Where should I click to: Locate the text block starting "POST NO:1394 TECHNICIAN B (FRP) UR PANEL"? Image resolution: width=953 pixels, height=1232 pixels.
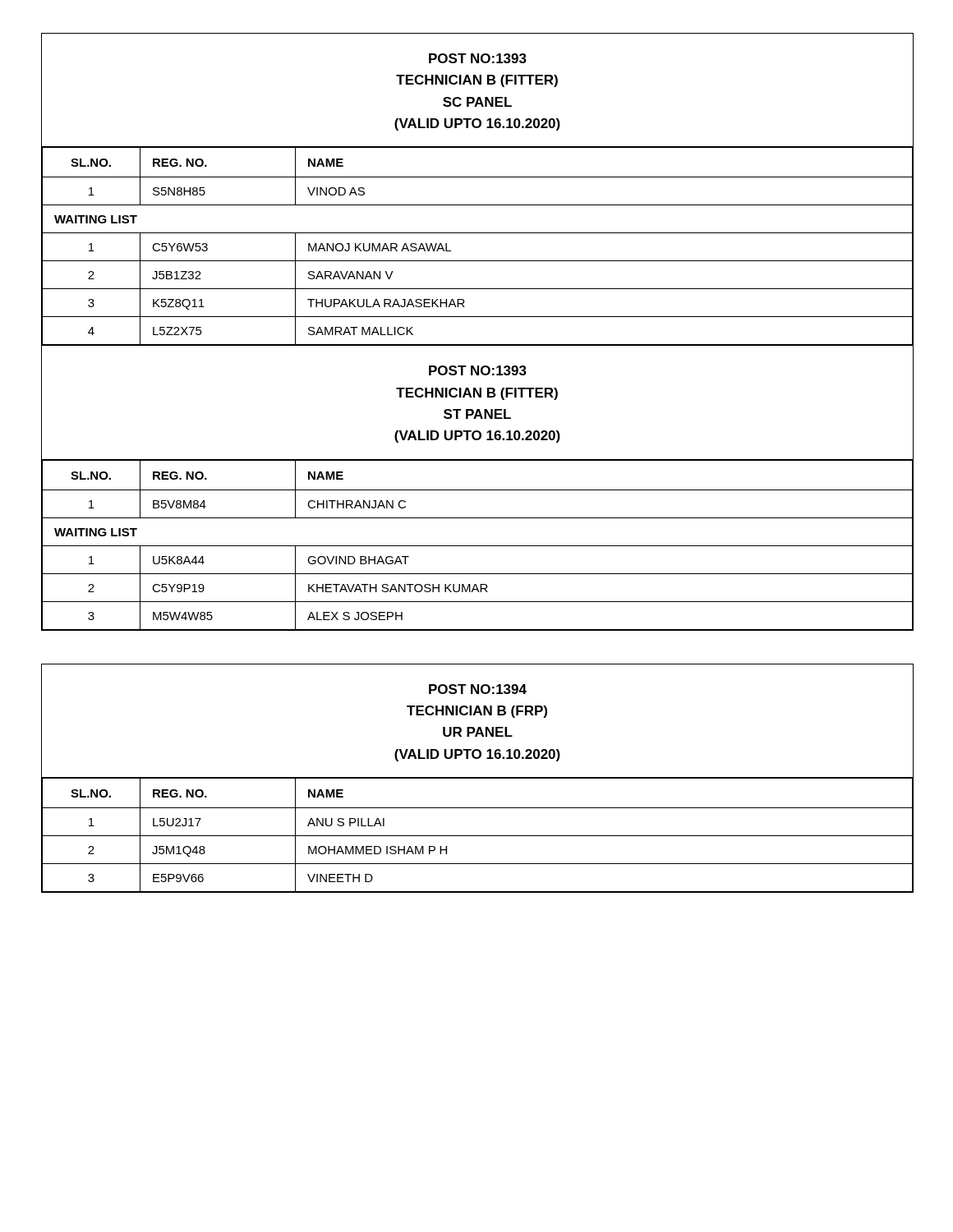click(477, 722)
